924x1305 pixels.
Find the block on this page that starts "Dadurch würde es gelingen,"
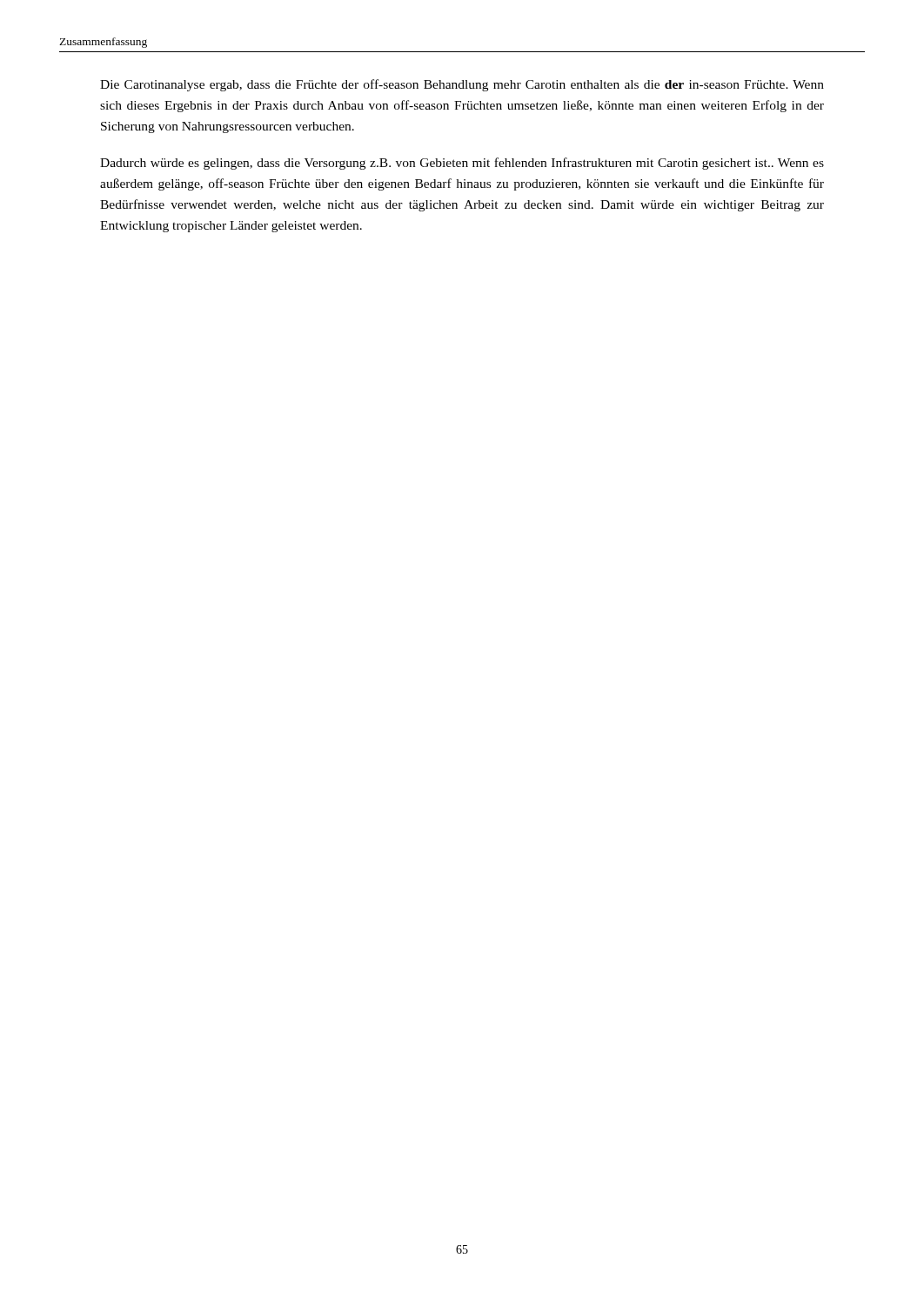(x=462, y=194)
